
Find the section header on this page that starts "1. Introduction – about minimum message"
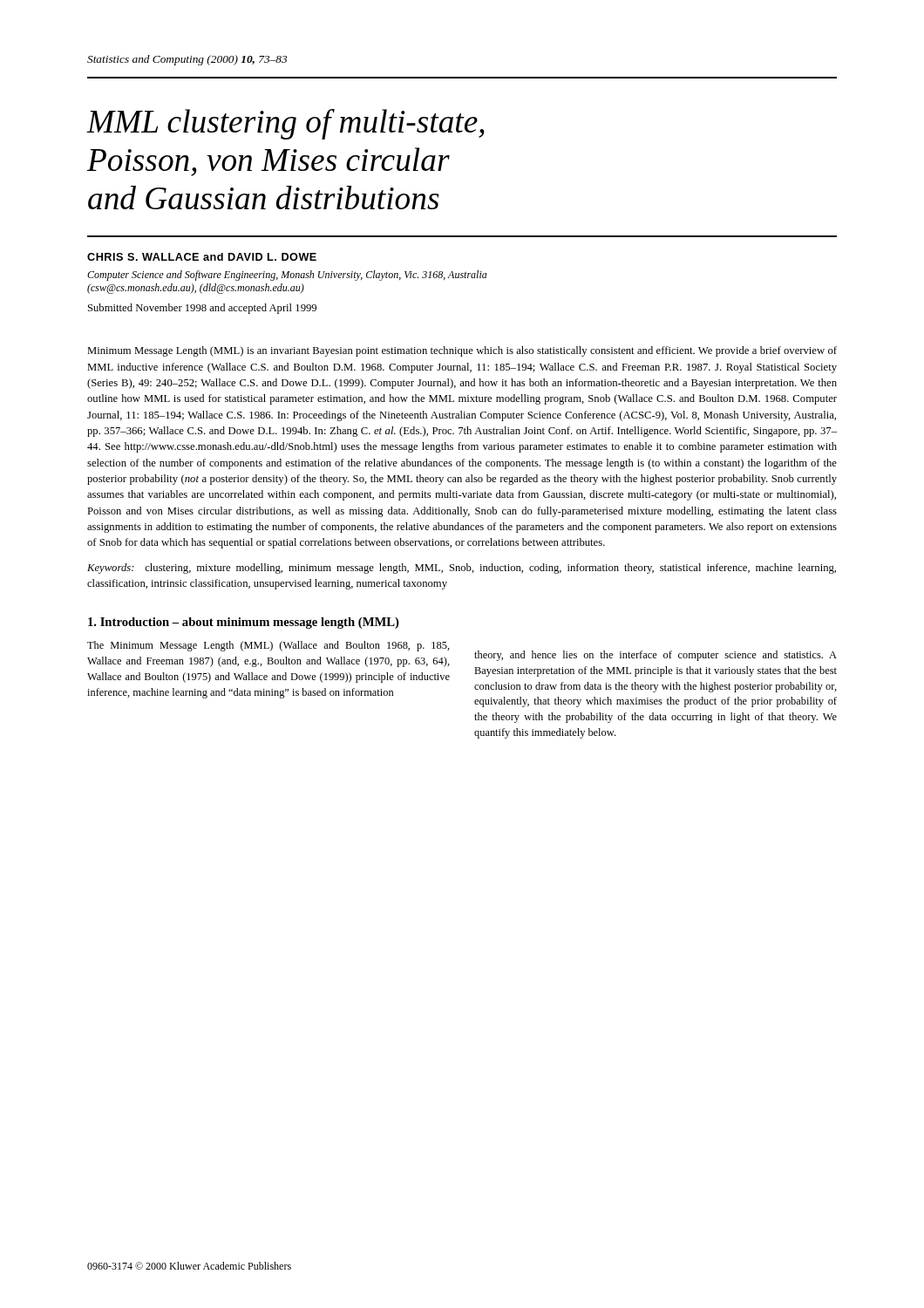coord(243,621)
